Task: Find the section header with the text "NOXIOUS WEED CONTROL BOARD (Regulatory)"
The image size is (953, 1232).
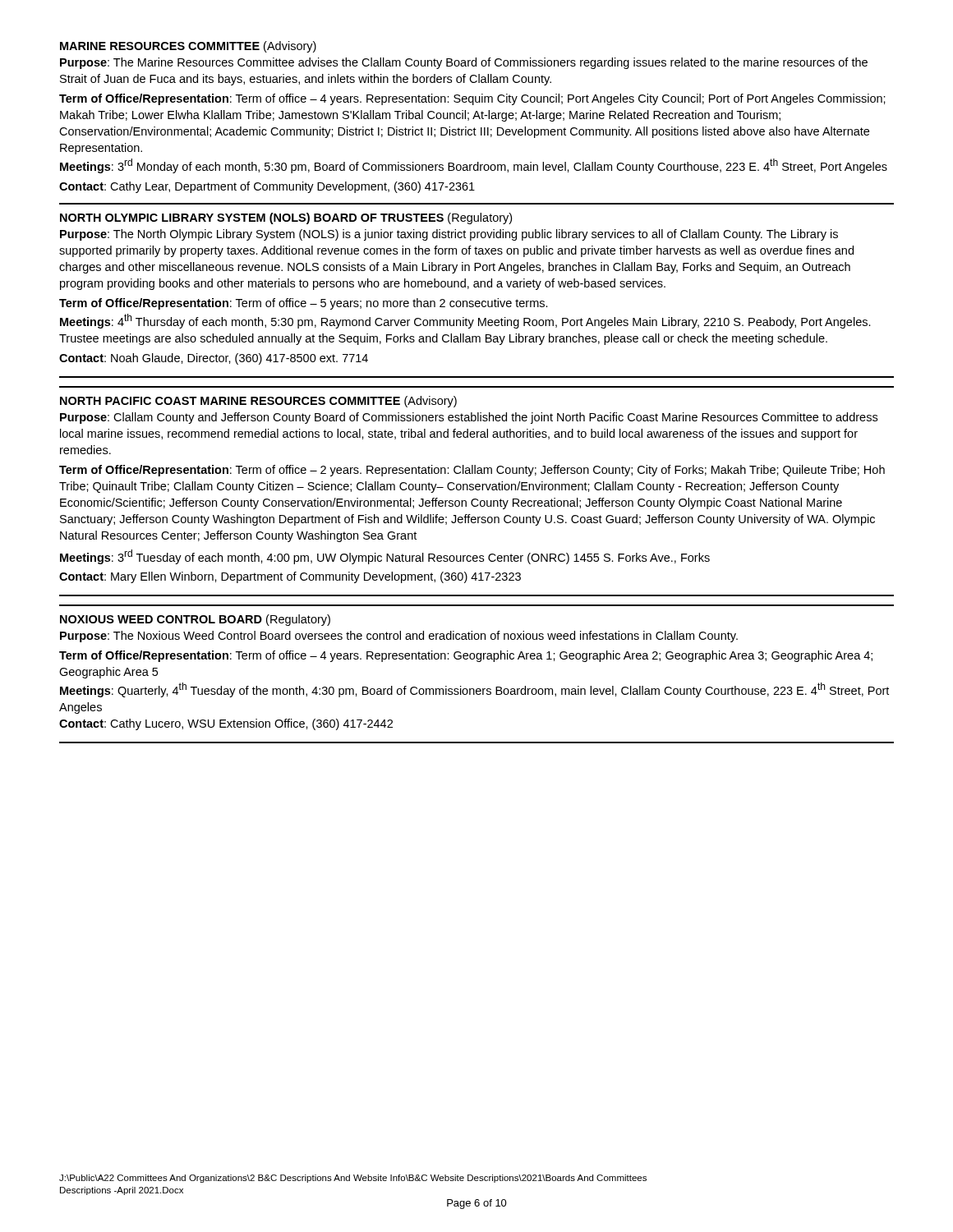Action: pos(195,620)
